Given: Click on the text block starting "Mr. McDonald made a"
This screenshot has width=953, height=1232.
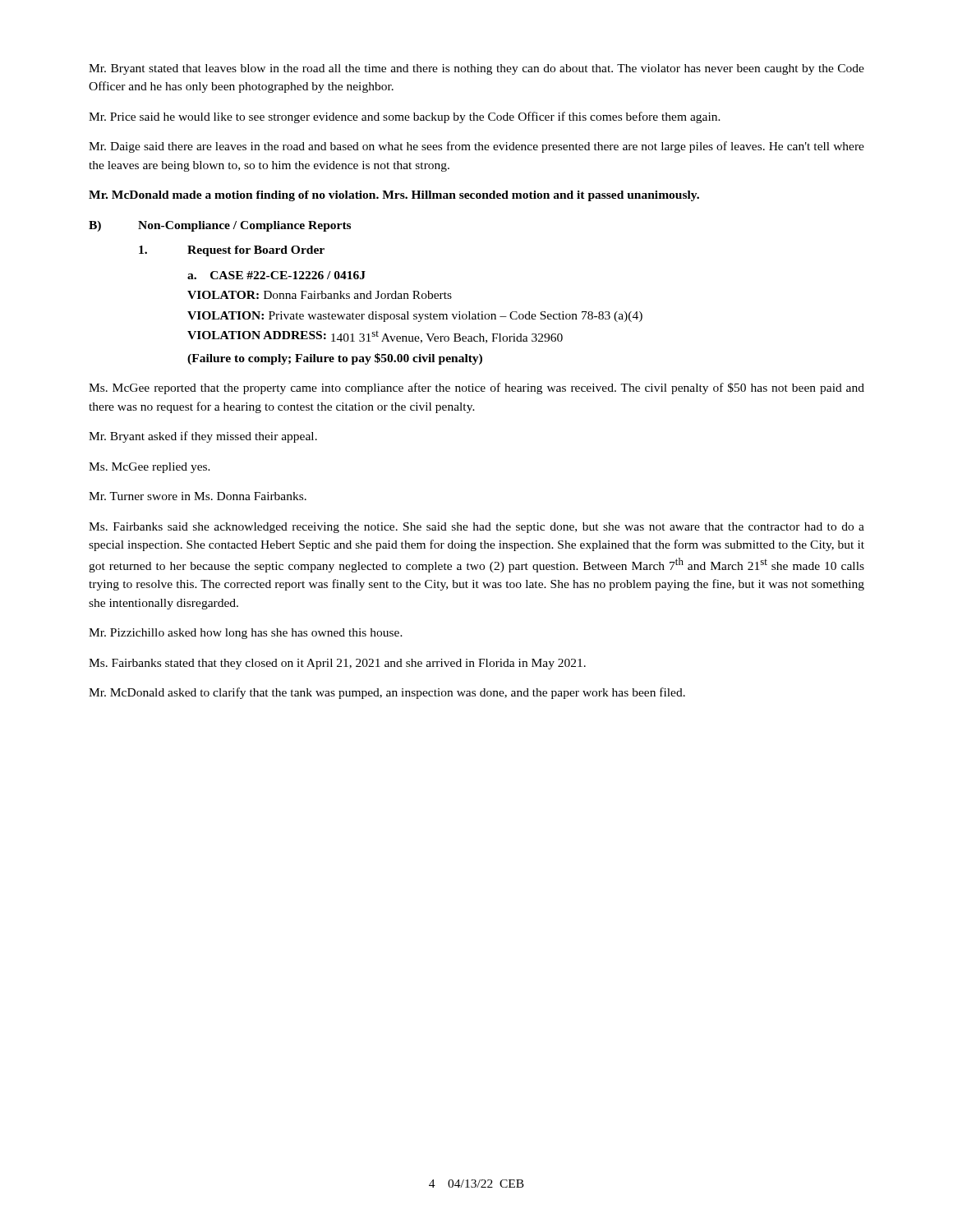Looking at the screenshot, I should pos(394,195).
